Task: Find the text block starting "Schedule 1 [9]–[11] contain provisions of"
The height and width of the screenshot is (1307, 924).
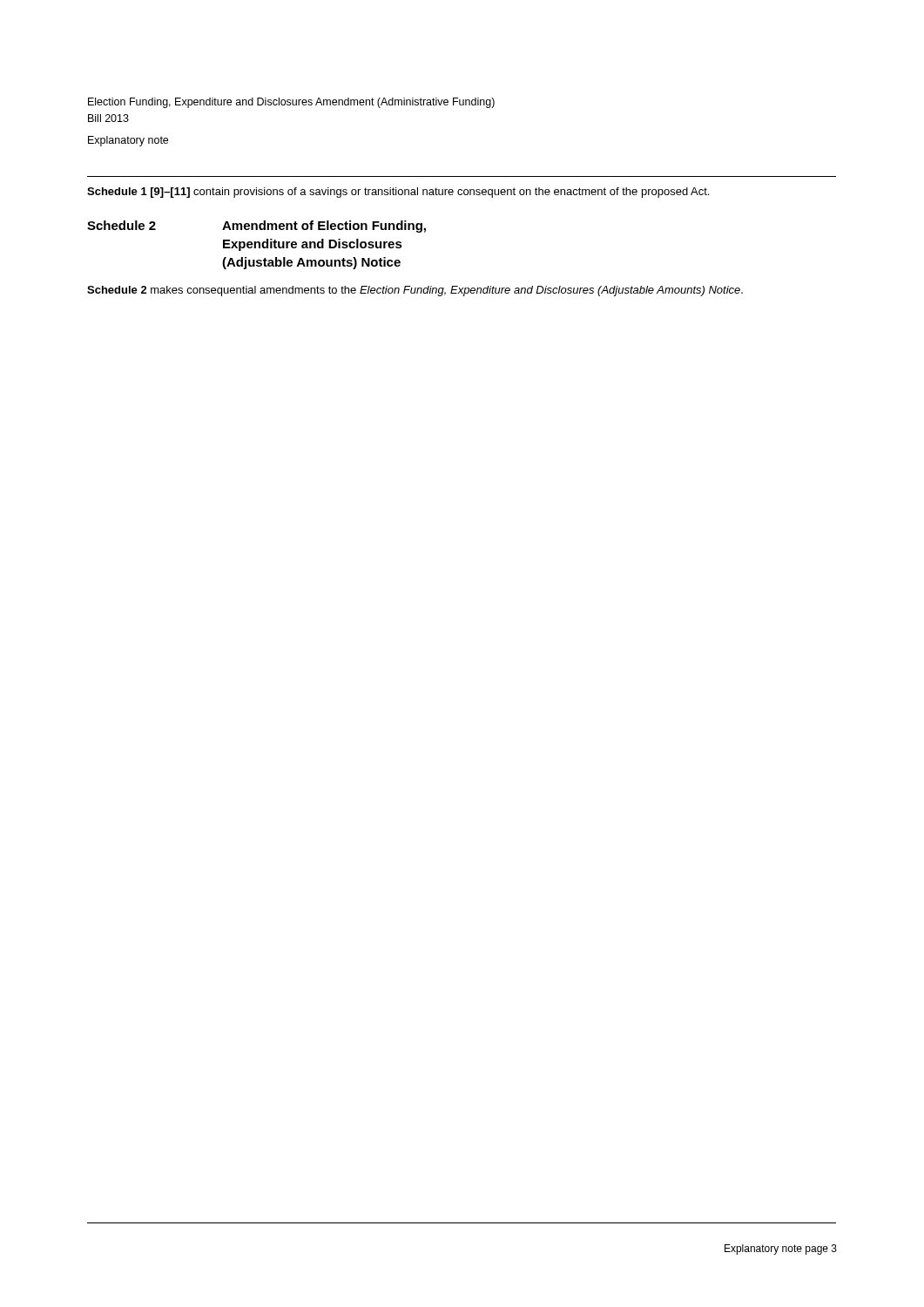Action: click(399, 191)
